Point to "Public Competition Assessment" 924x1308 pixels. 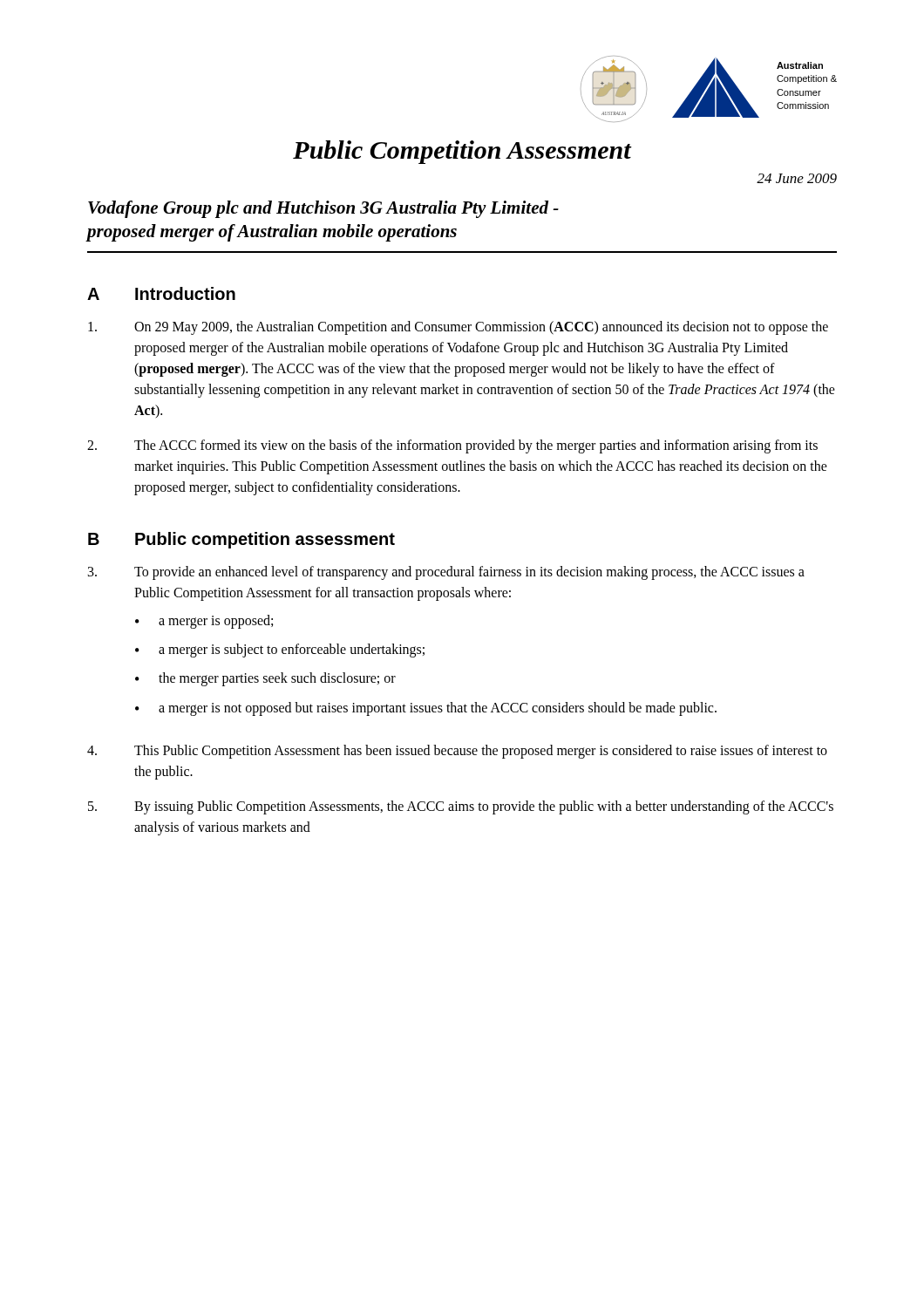[x=462, y=150]
